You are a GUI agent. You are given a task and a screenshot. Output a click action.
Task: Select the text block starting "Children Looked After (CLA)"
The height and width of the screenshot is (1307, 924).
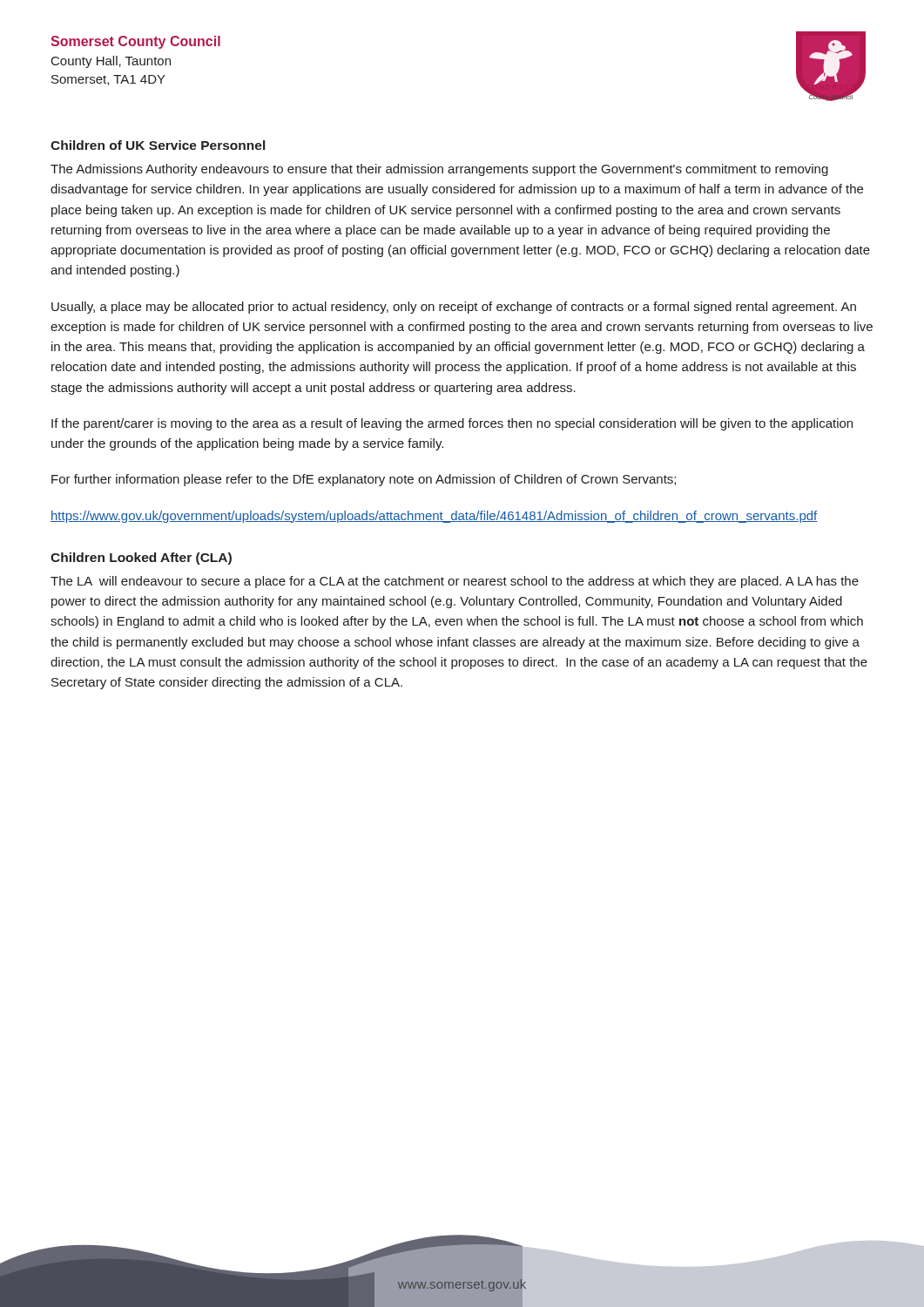point(141,557)
